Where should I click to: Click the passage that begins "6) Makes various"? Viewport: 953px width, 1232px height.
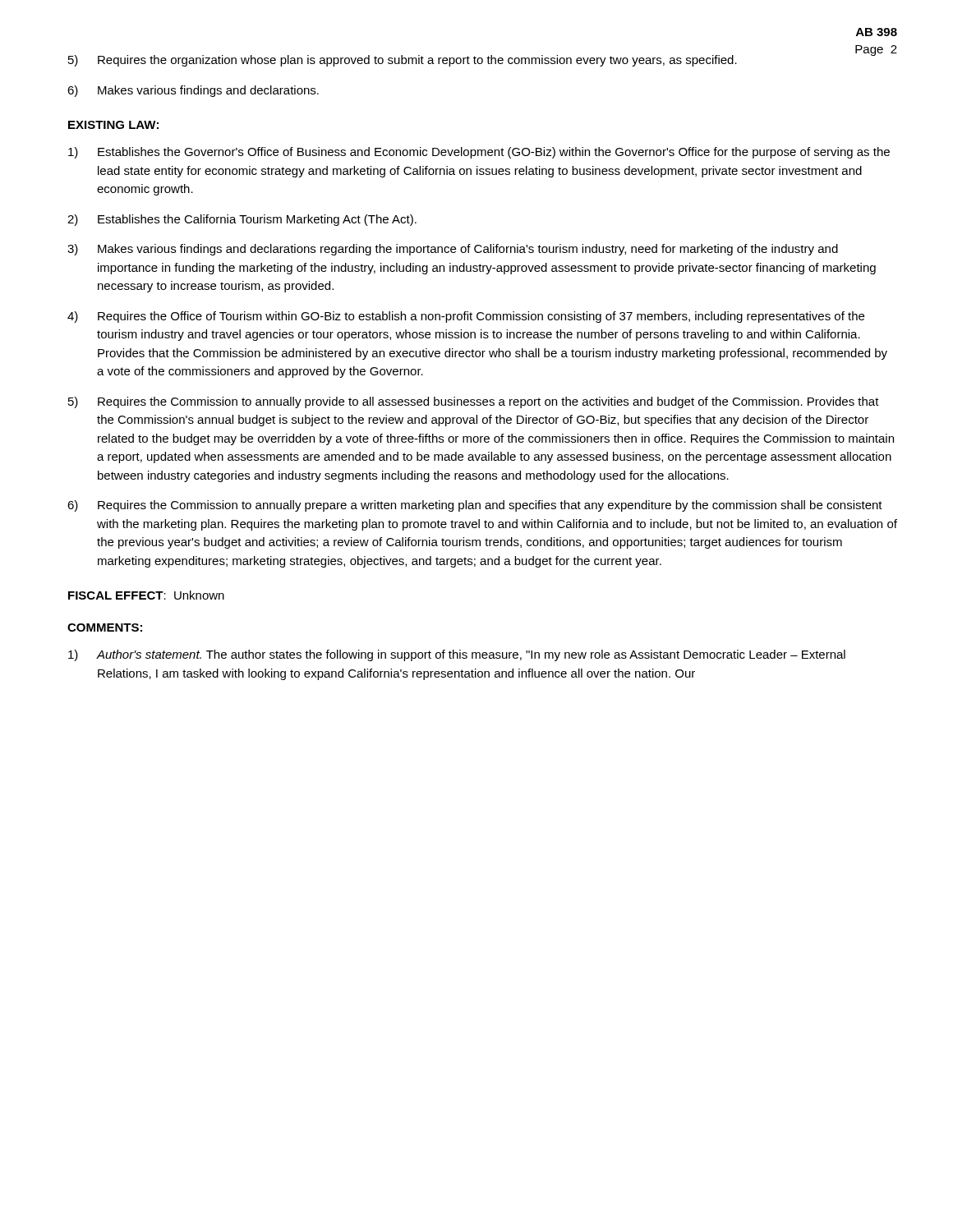(x=193, y=91)
